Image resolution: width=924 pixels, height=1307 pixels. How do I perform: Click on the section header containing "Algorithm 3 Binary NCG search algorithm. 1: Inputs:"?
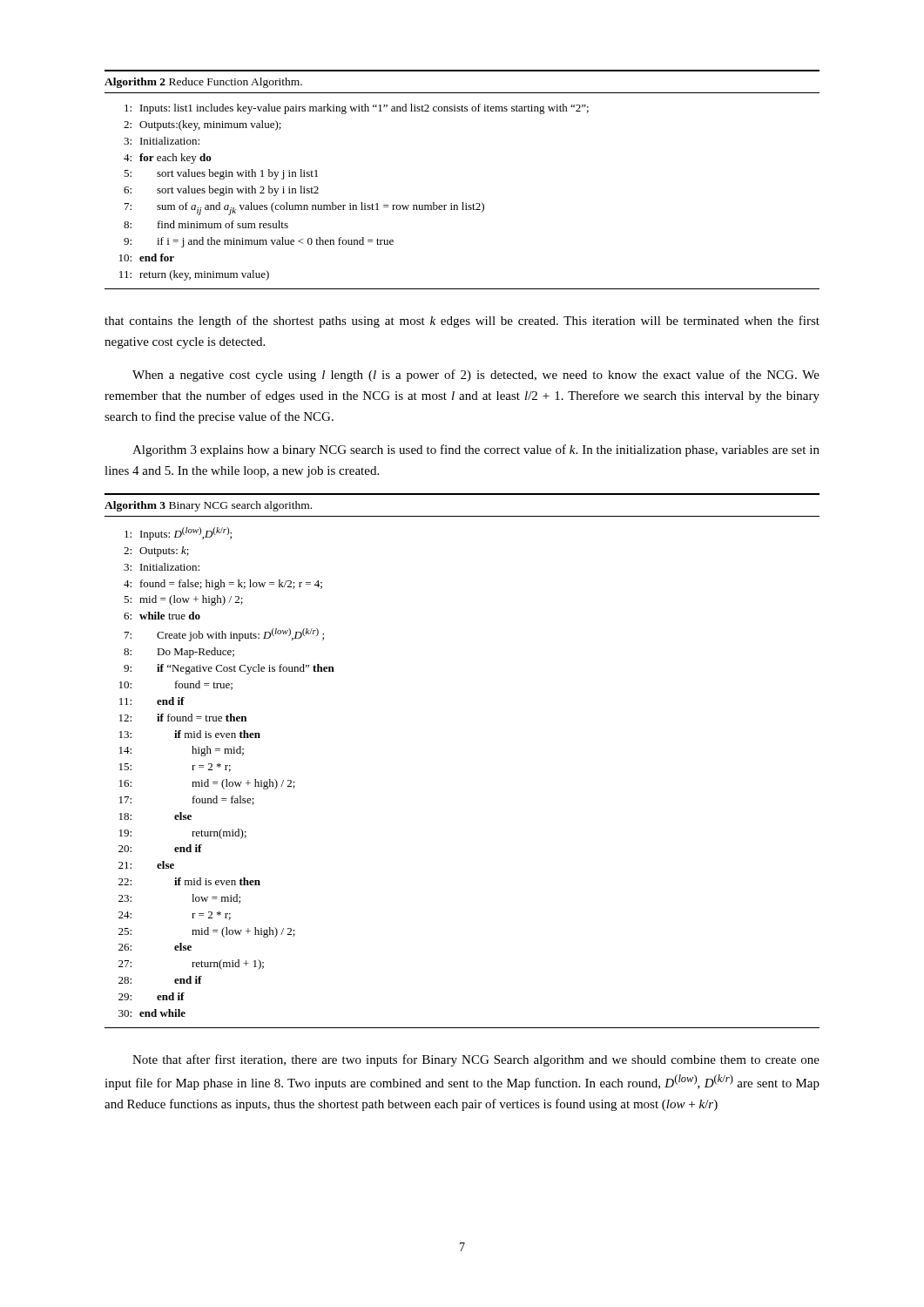(208, 506)
